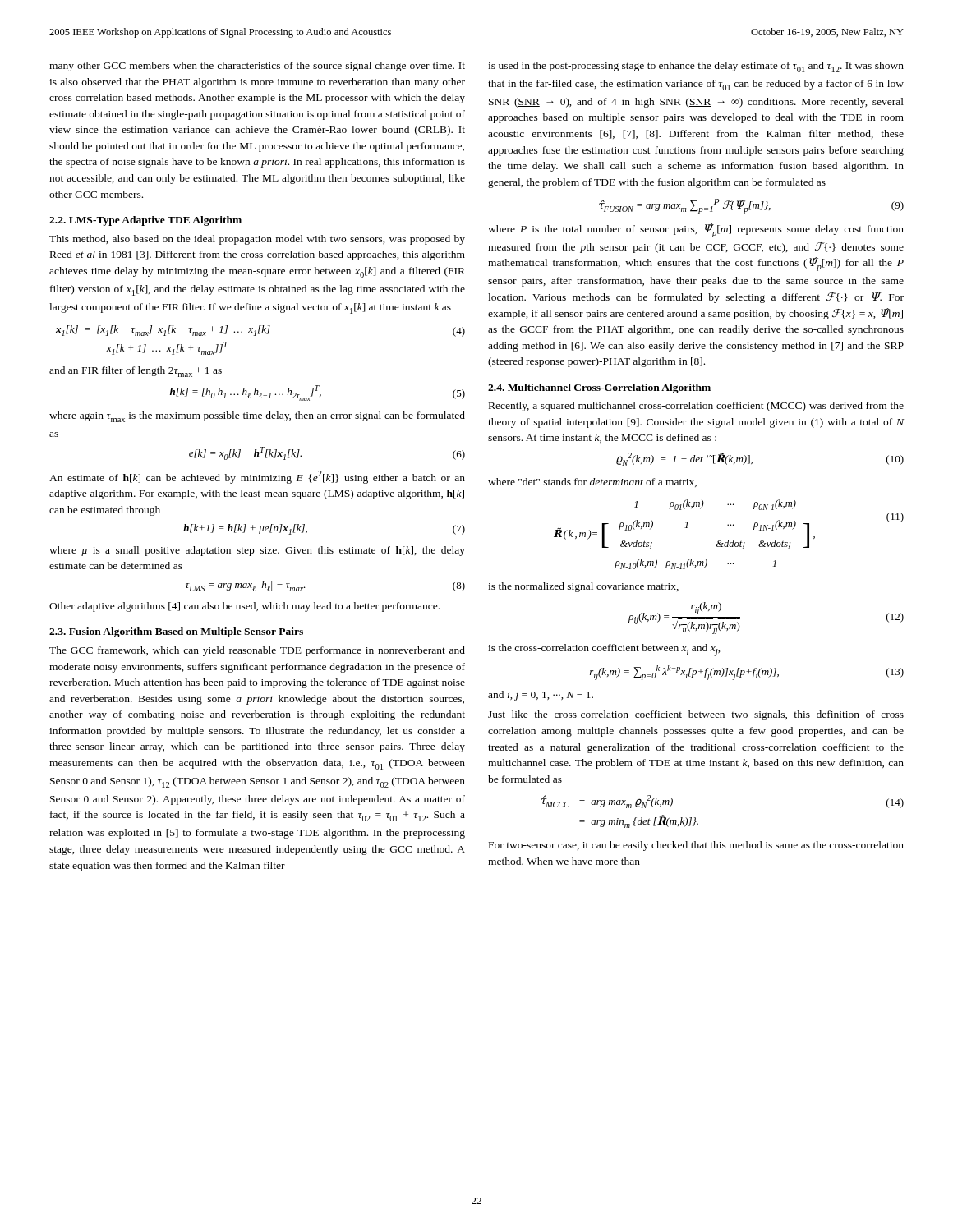Navigate to the text block starting "Other adaptive algorithms [4] can also be"
Screen dimensions: 1232x953
point(245,606)
